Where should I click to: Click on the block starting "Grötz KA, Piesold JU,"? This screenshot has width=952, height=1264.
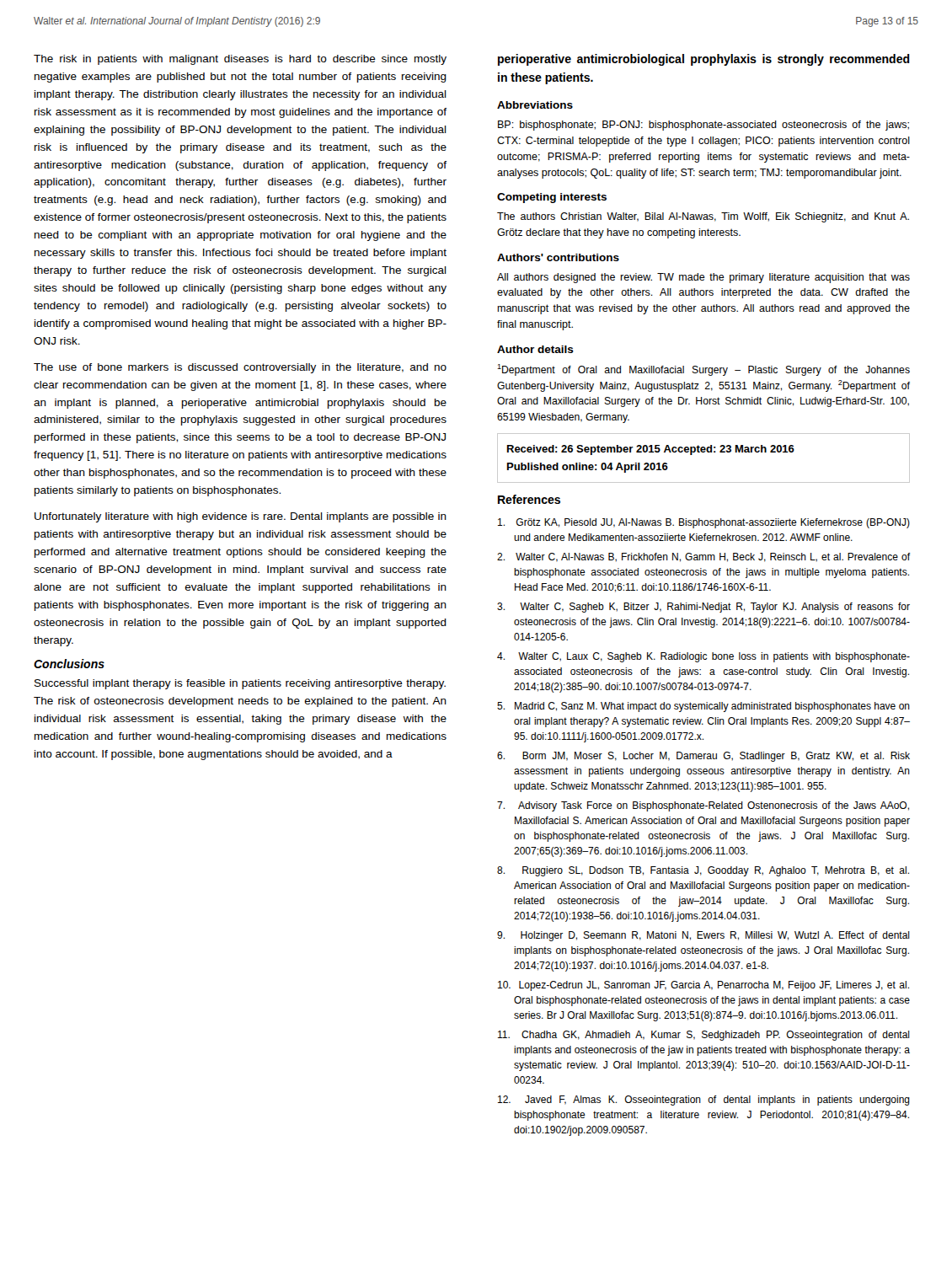click(703, 530)
